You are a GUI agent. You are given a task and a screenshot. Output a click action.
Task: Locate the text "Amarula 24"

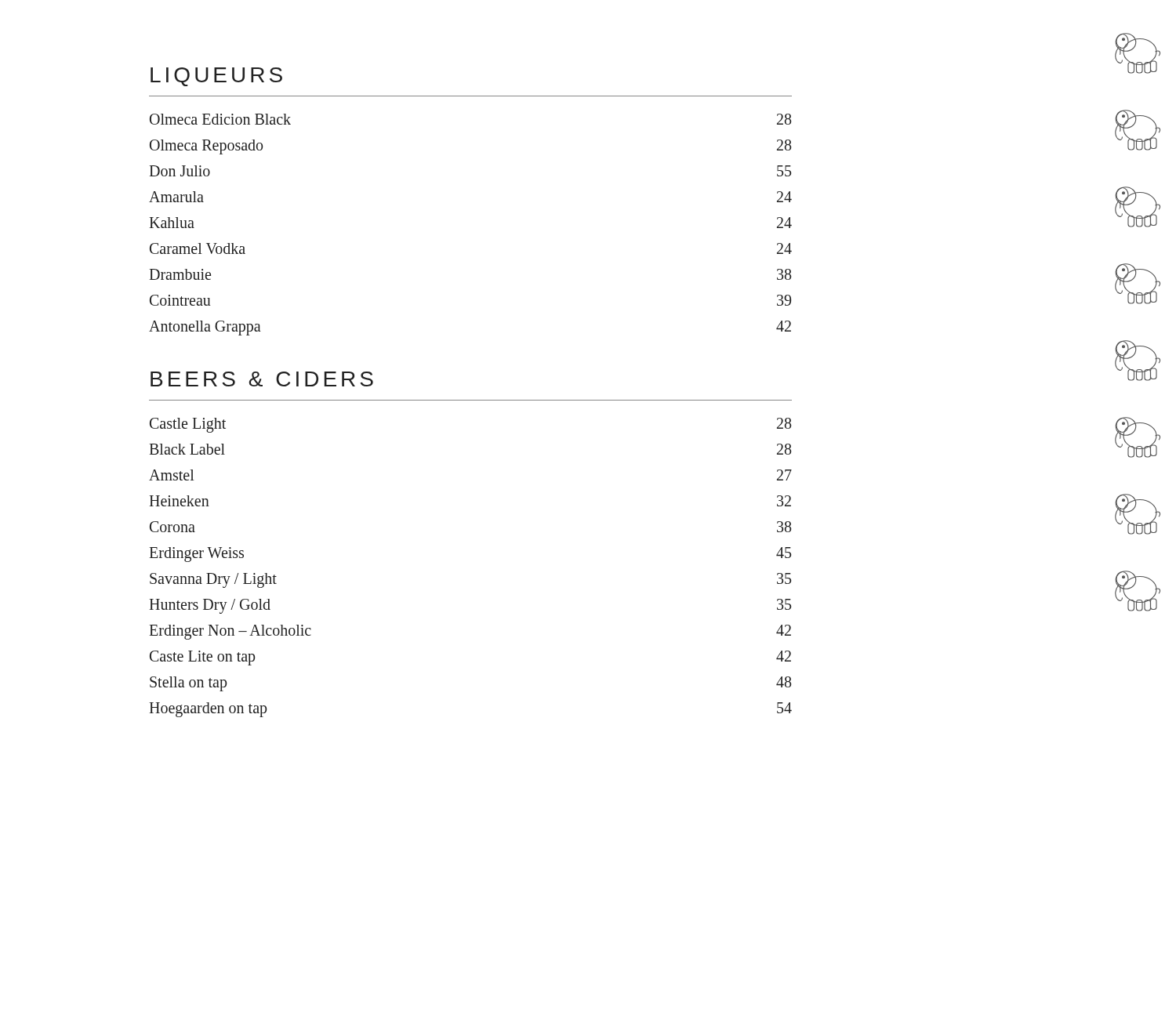pyautogui.click(x=177, y=196)
